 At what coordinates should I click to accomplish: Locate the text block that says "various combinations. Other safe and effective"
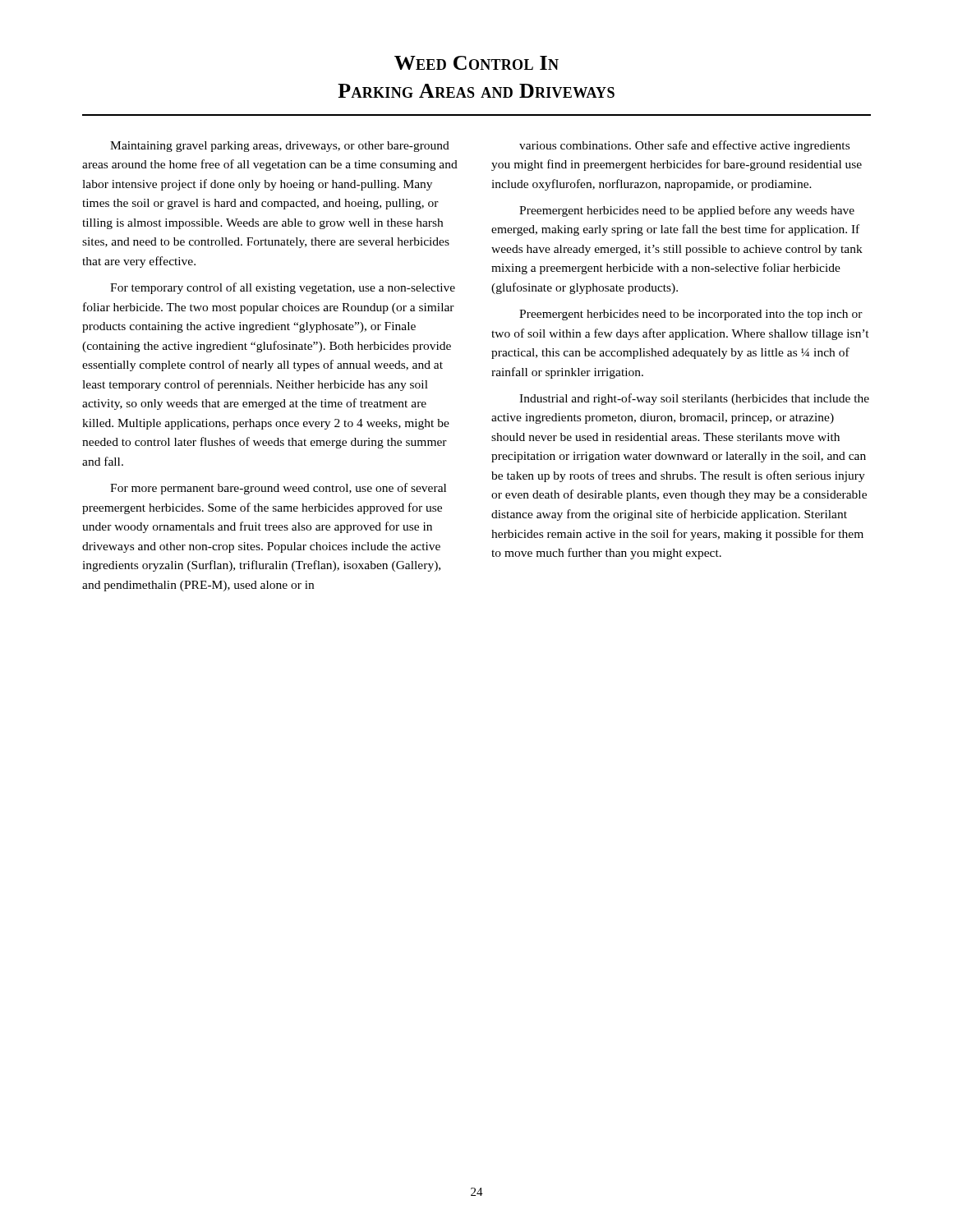pyautogui.click(x=681, y=349)
